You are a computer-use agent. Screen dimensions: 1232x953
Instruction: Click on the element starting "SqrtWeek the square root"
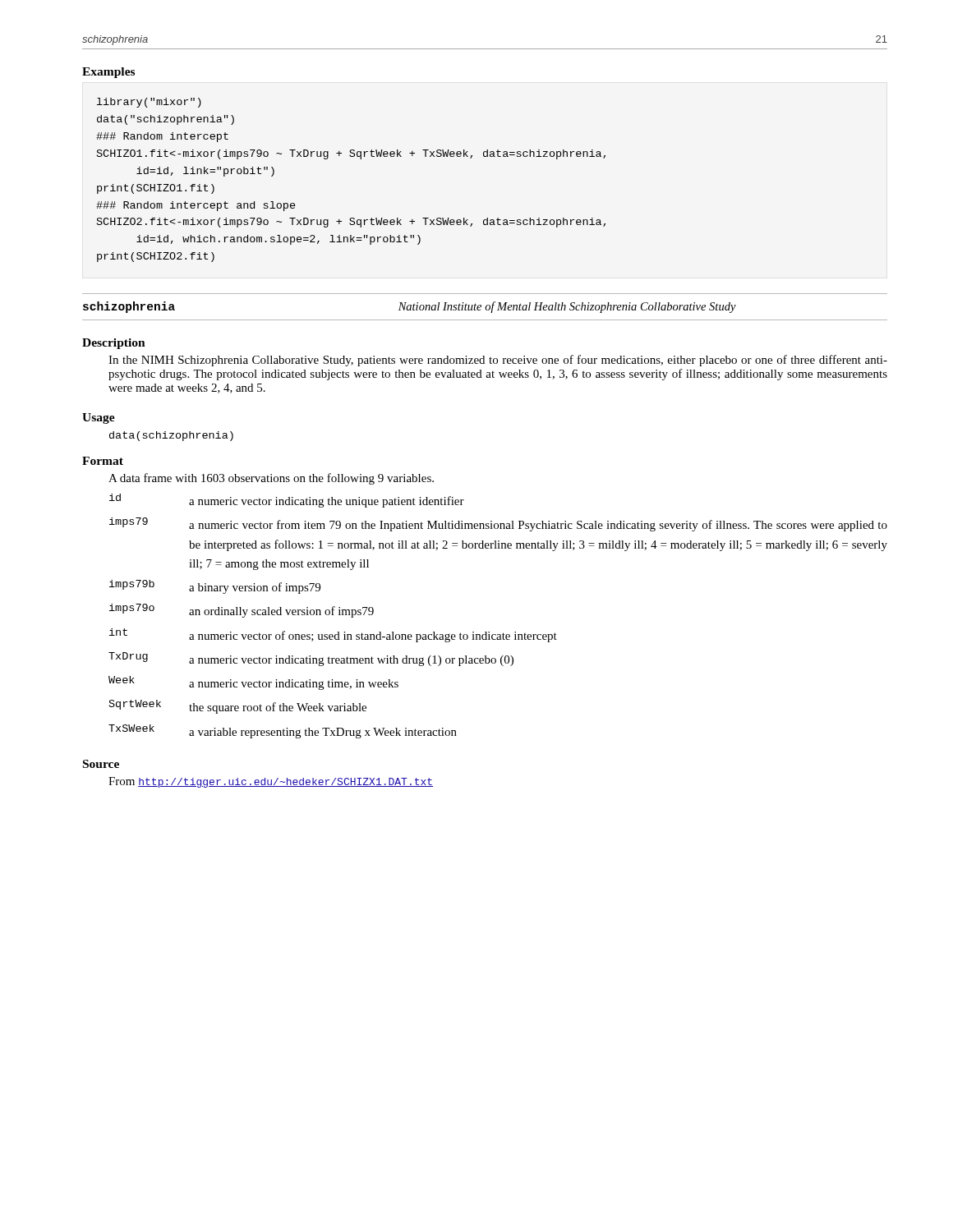click(238, 707)
